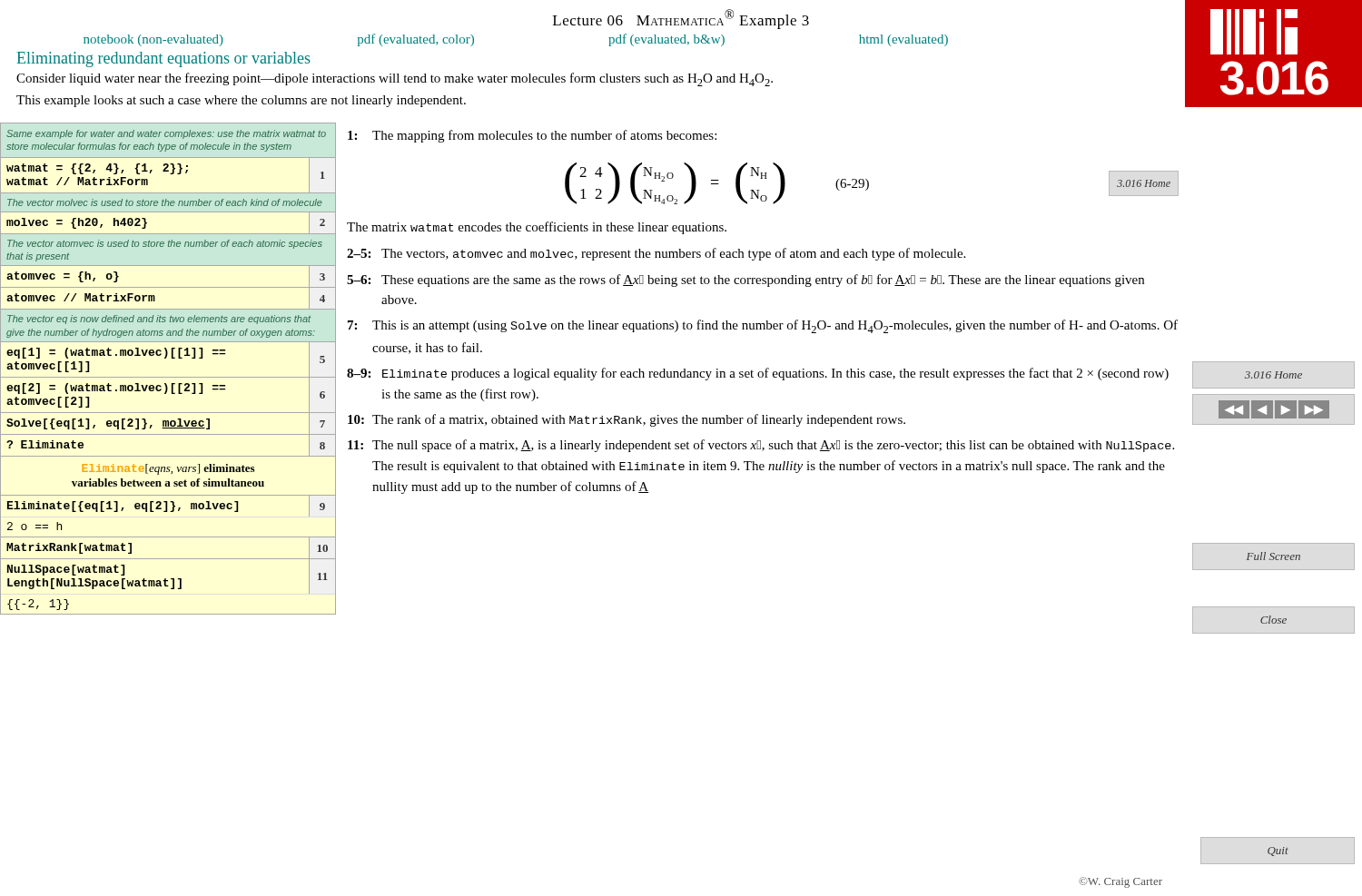
Task: Find "Eliminating redundant equations or variables" on this page
Action: point(163,58)
